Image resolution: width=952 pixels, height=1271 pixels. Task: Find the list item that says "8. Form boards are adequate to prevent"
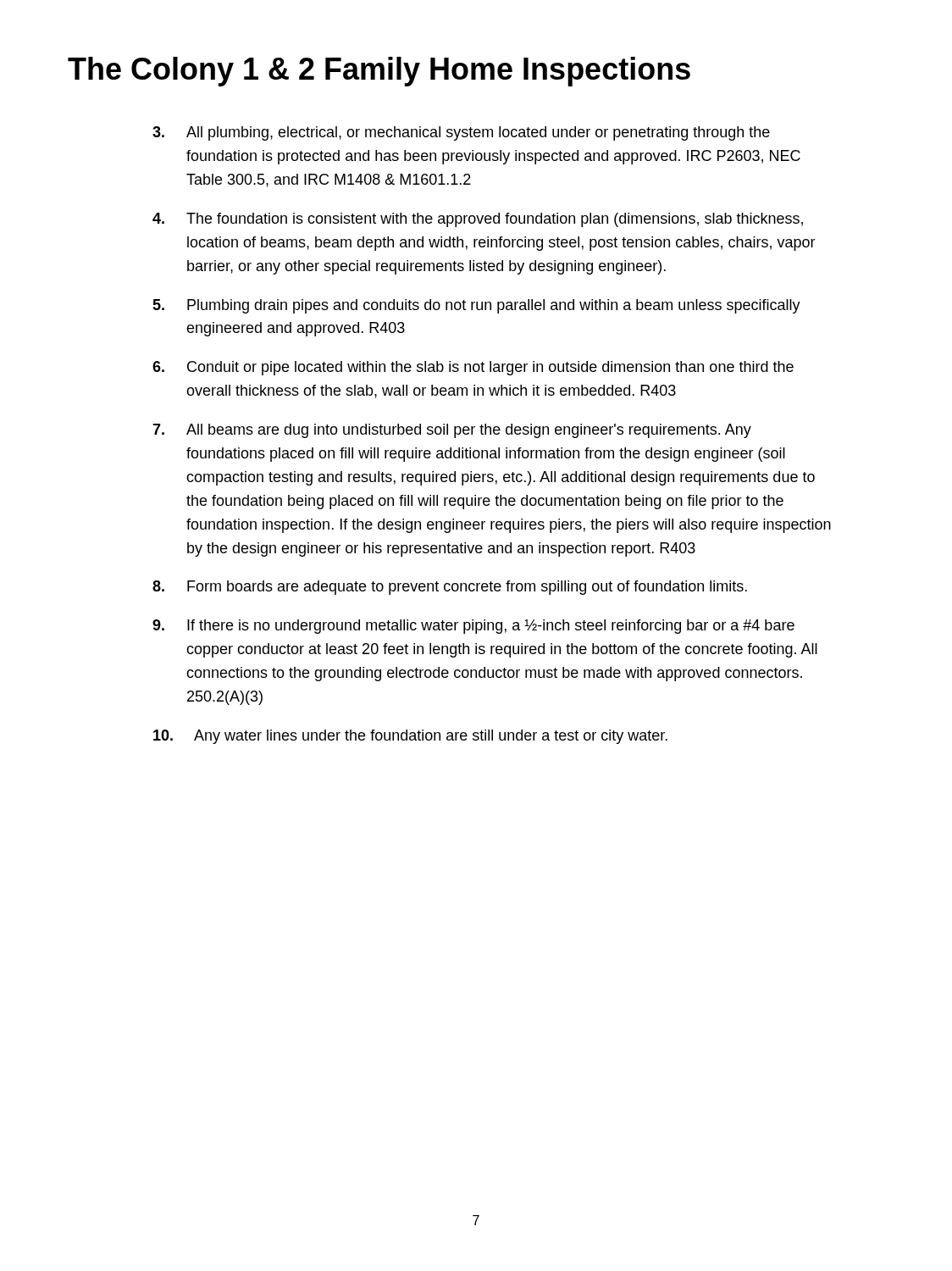coord(493,588)
